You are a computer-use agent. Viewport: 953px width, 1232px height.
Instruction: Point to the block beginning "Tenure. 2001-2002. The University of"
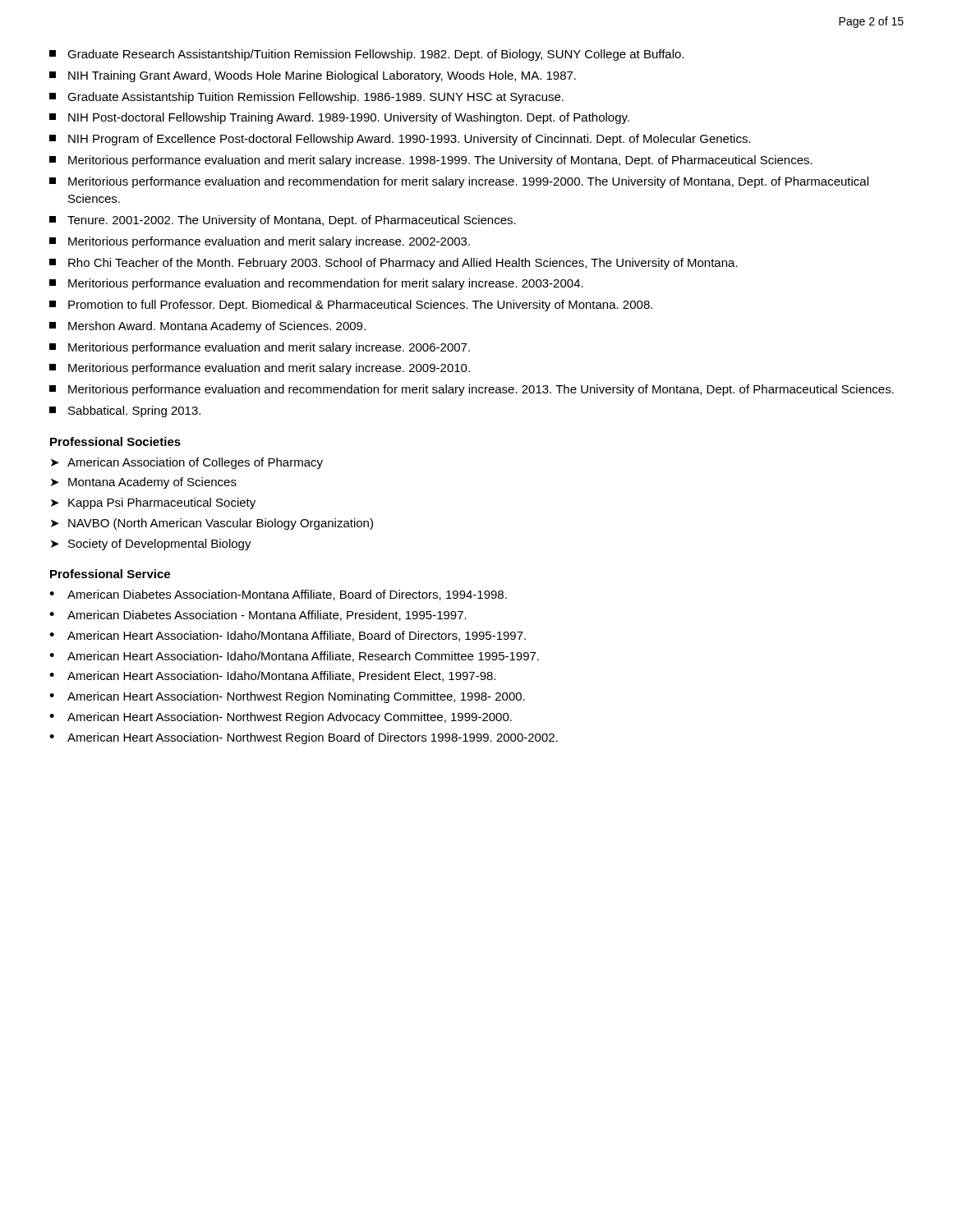tap(476, 220)
